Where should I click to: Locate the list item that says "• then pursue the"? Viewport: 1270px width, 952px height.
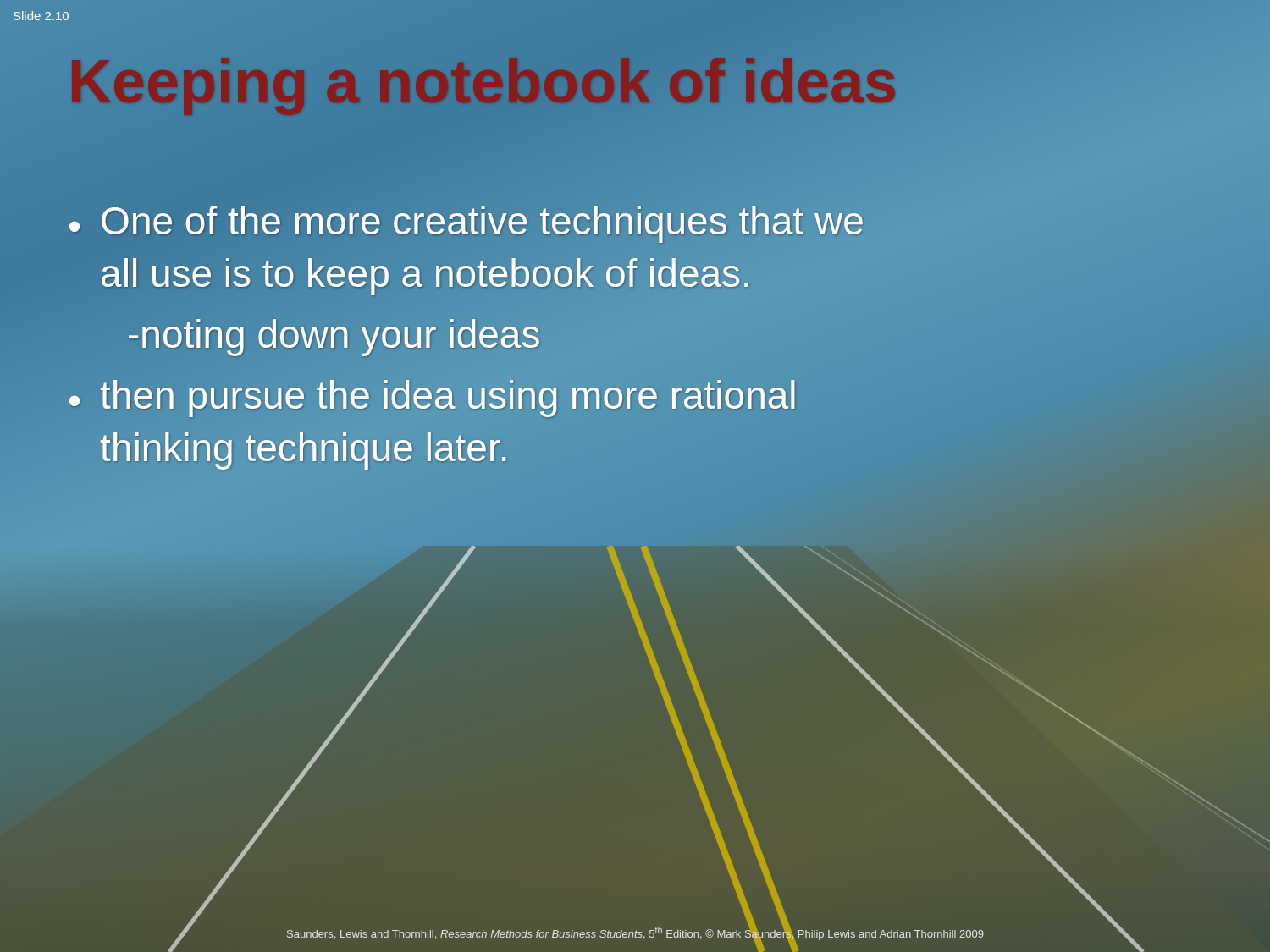(432, 422)
